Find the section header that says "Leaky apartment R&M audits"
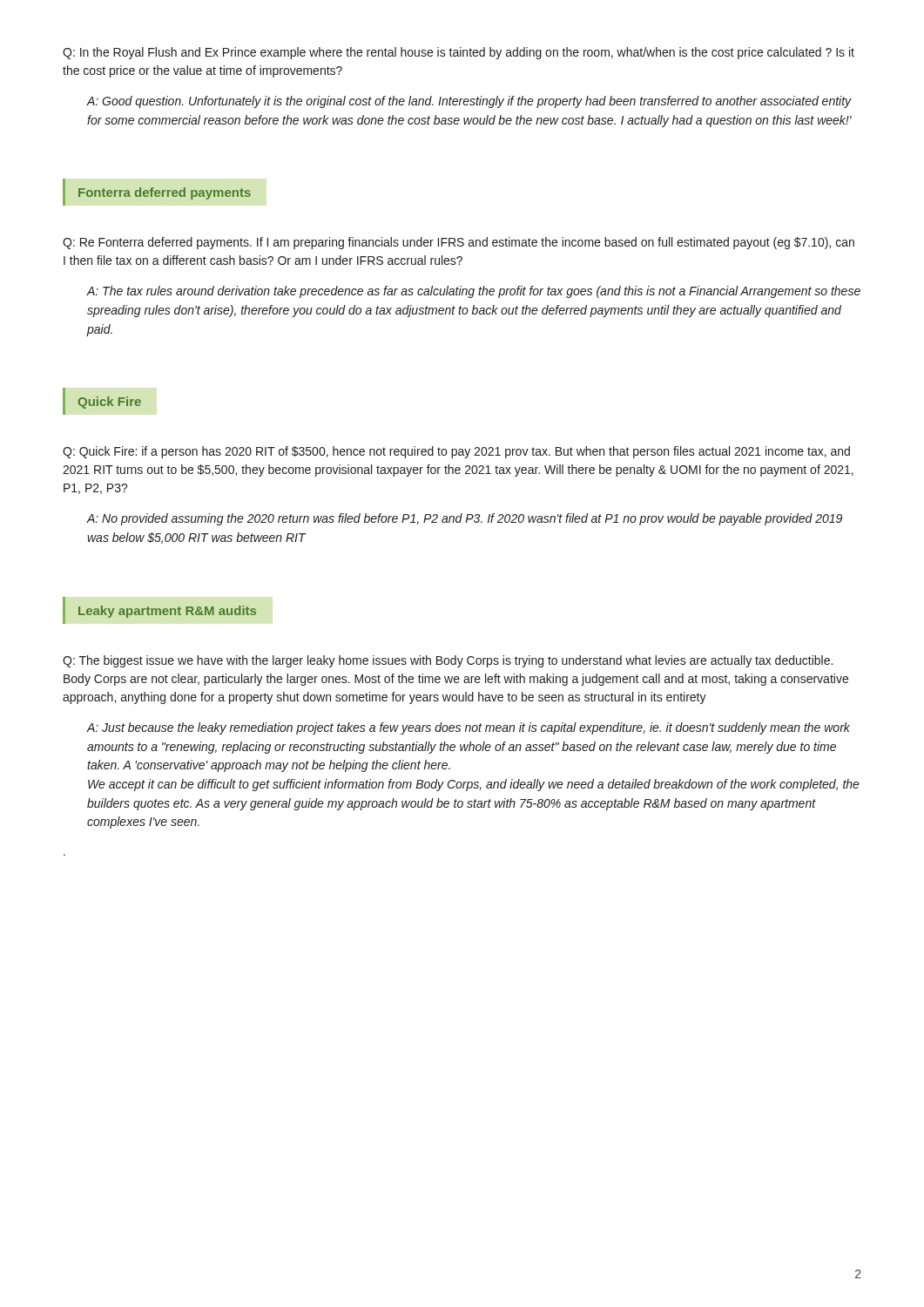This screenshot has height=1307, width=924. click(168, 610)
